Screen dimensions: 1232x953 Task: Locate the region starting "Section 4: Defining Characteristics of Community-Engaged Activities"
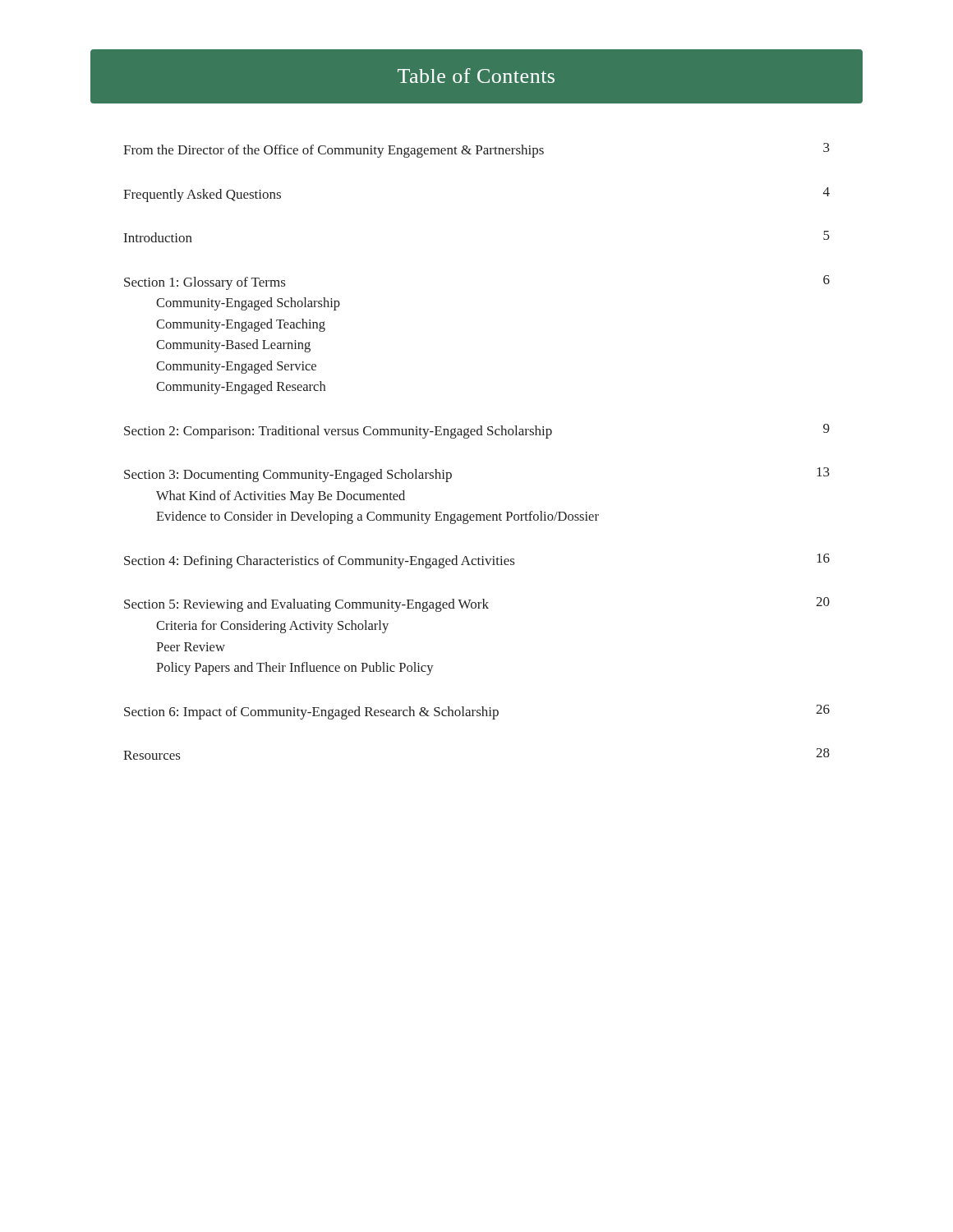coord(476,561)
